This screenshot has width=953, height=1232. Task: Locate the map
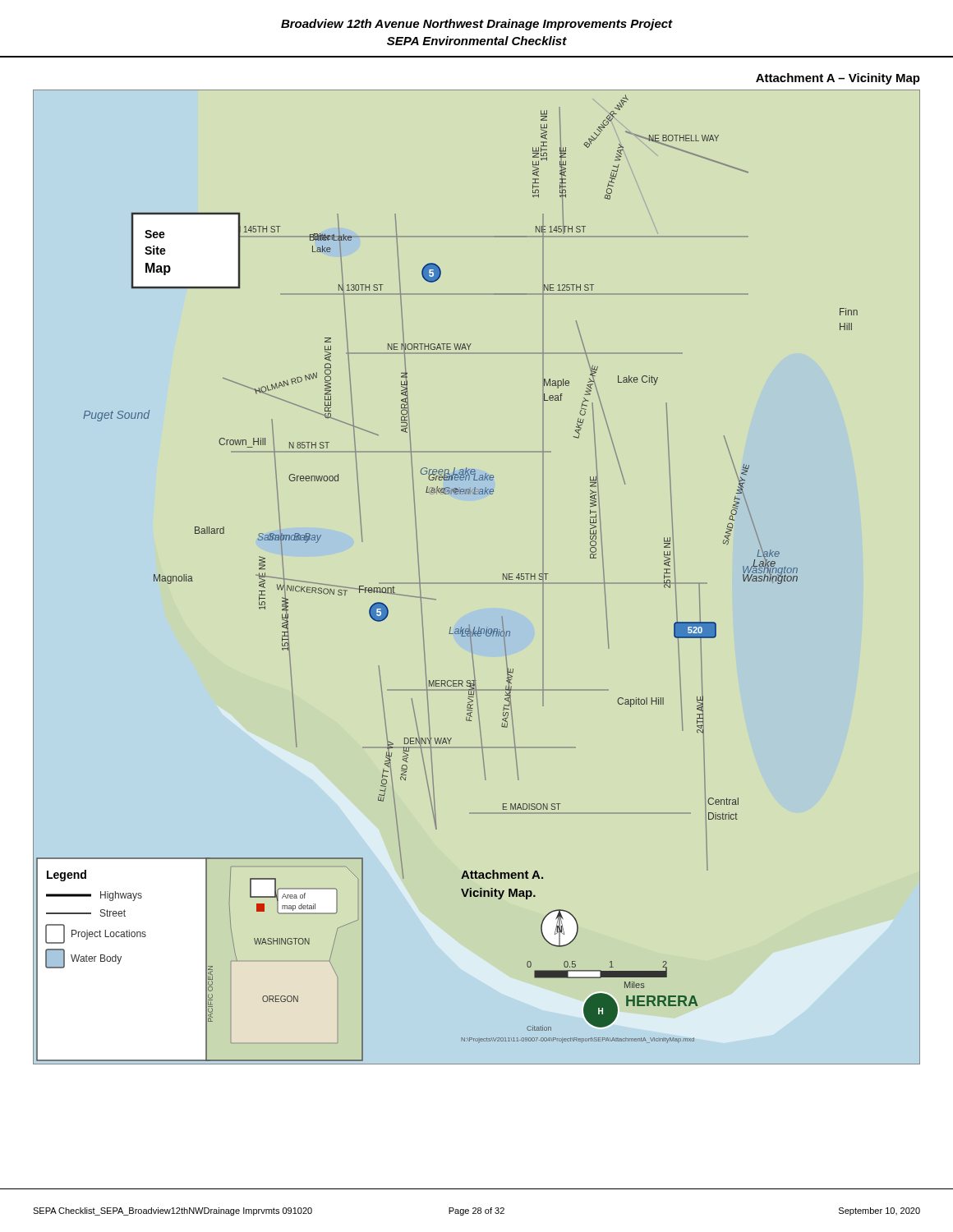tap(476, 577)
